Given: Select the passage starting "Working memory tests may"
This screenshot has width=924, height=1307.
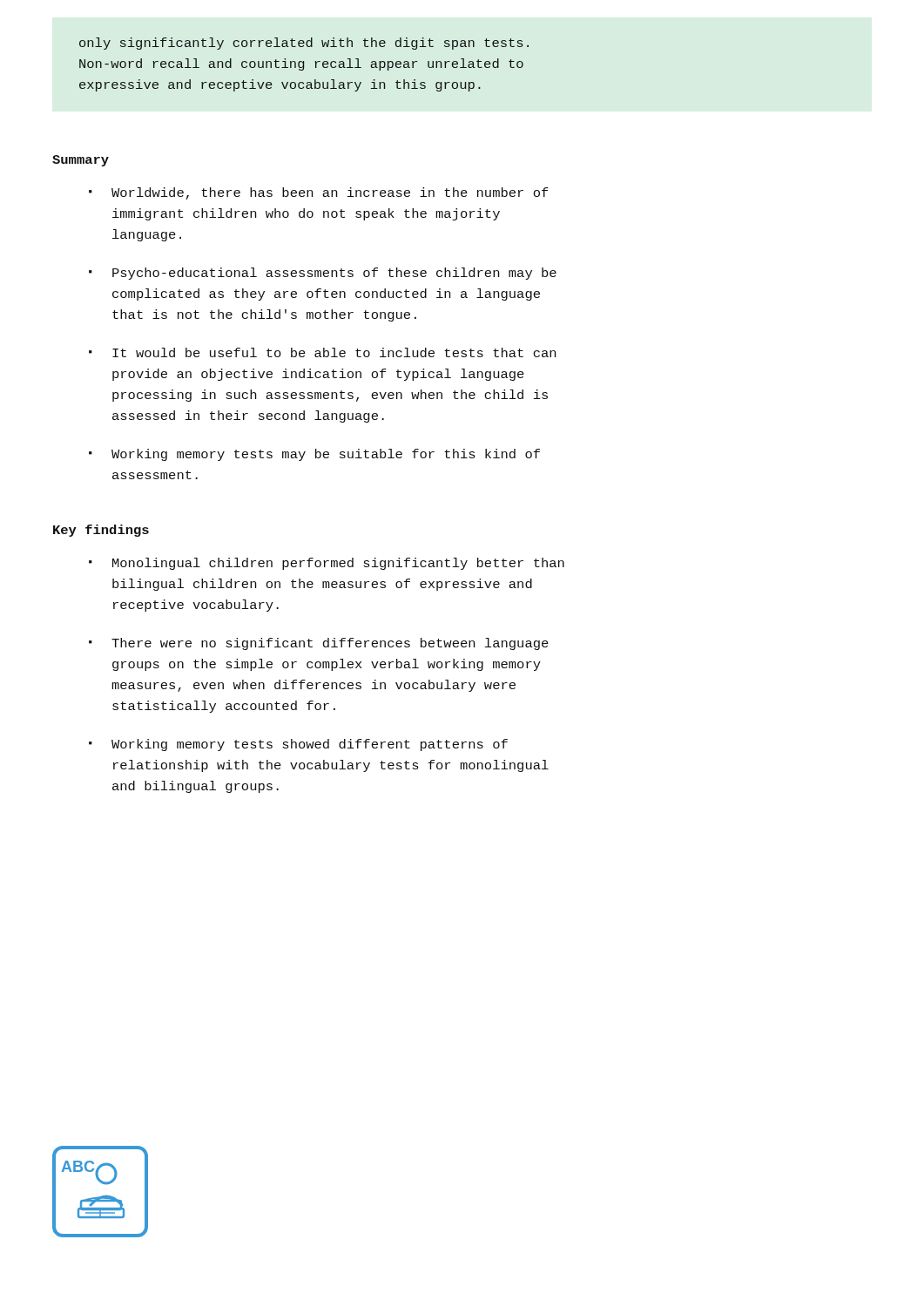Looking at the screenshot, I should pos(462,465).
